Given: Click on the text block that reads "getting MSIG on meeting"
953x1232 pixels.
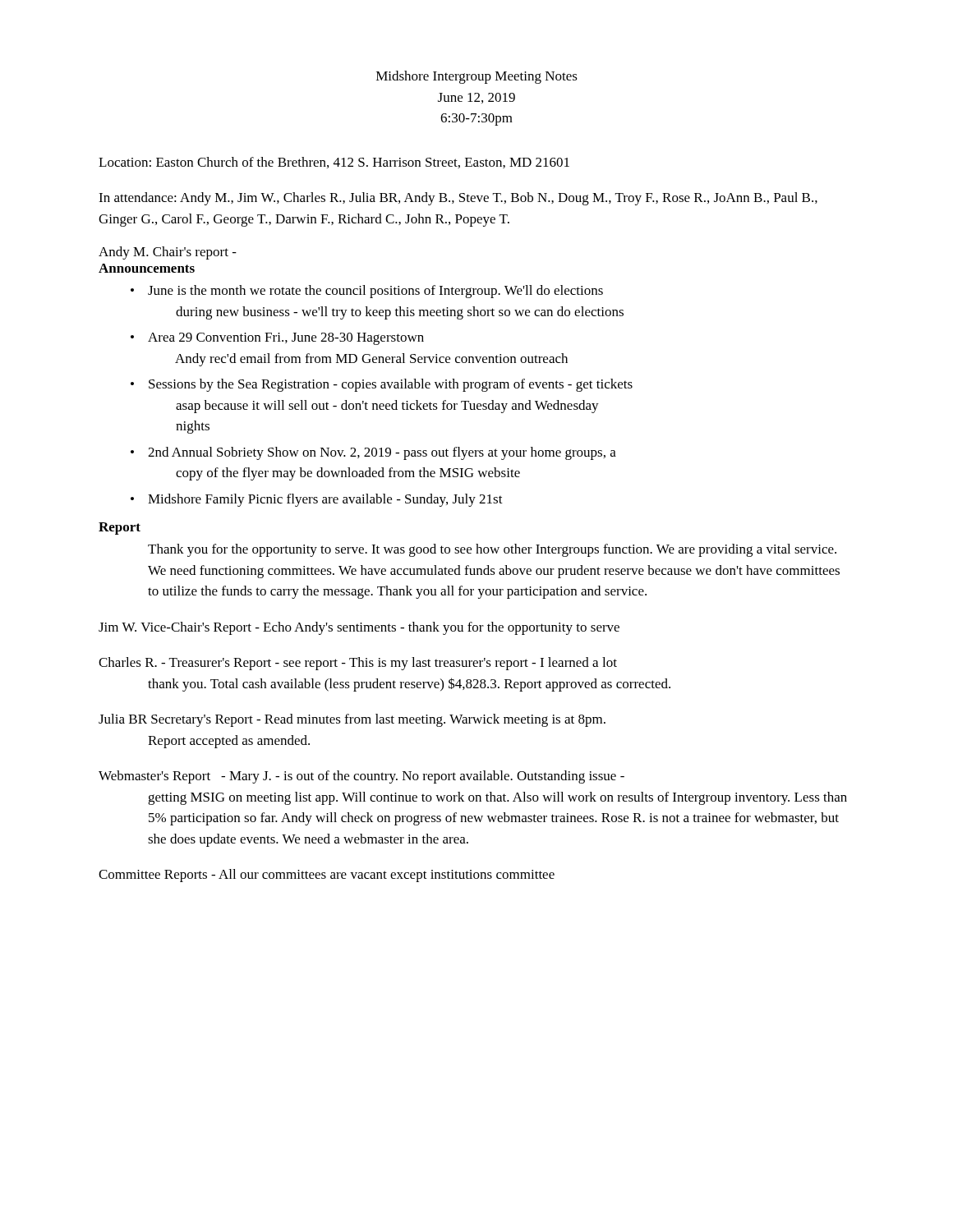Looking at the screenshot, I should 498,818.
